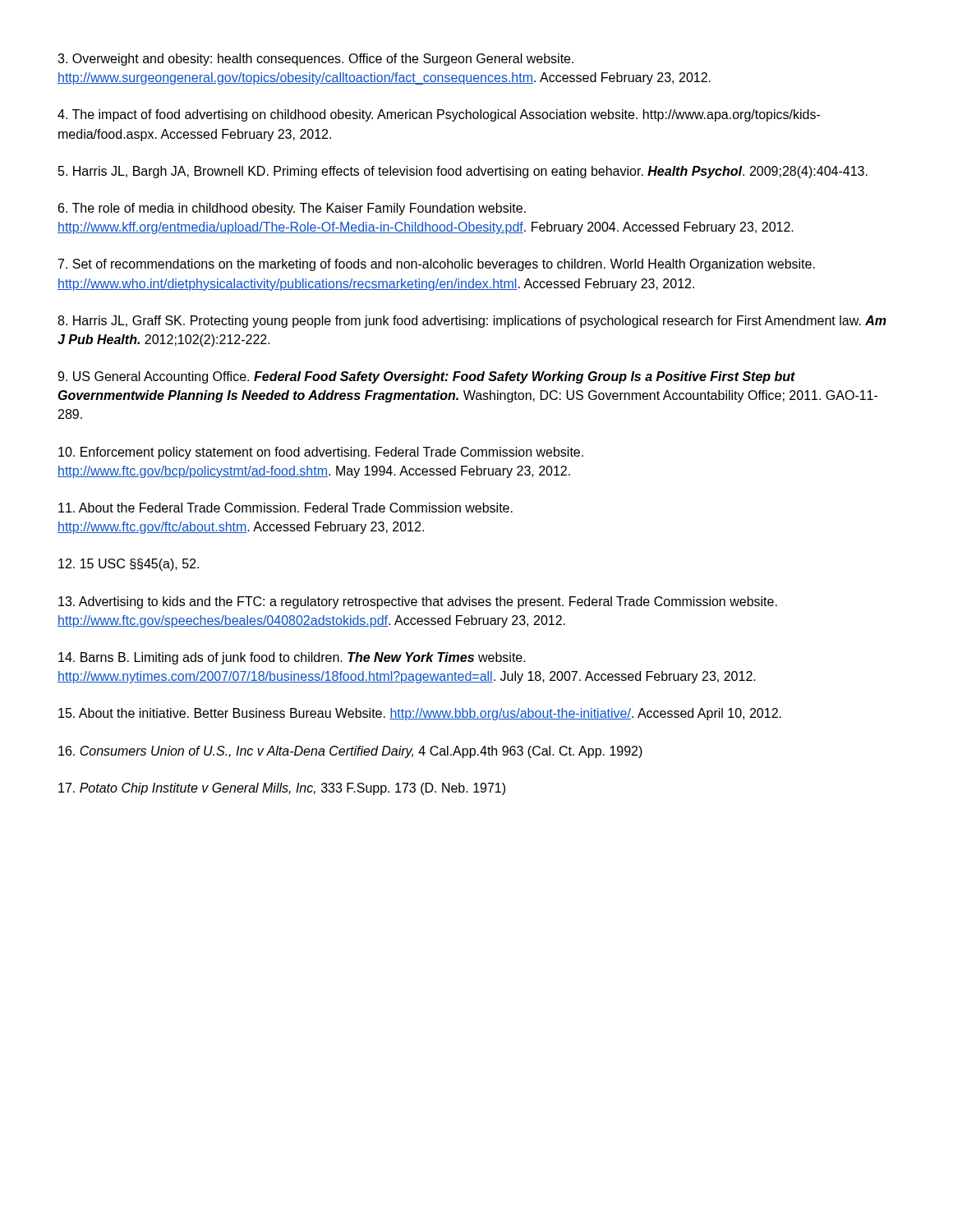Click the passage that begins "11. About the Federal"
Screen dimensions: 1232x953
pyautogui.click(x=285, y=518)
